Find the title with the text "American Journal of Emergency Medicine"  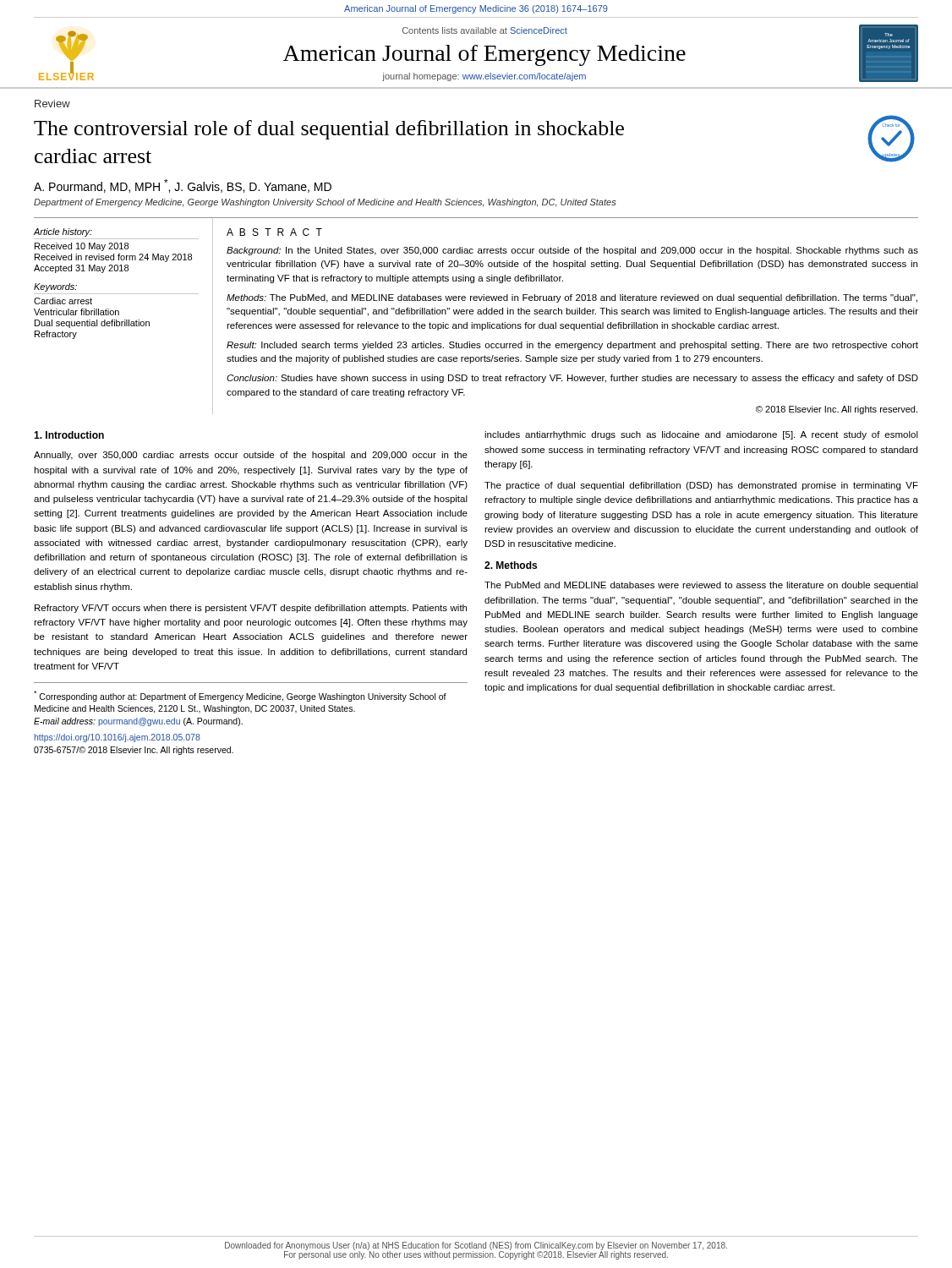[x=484, y=53]
